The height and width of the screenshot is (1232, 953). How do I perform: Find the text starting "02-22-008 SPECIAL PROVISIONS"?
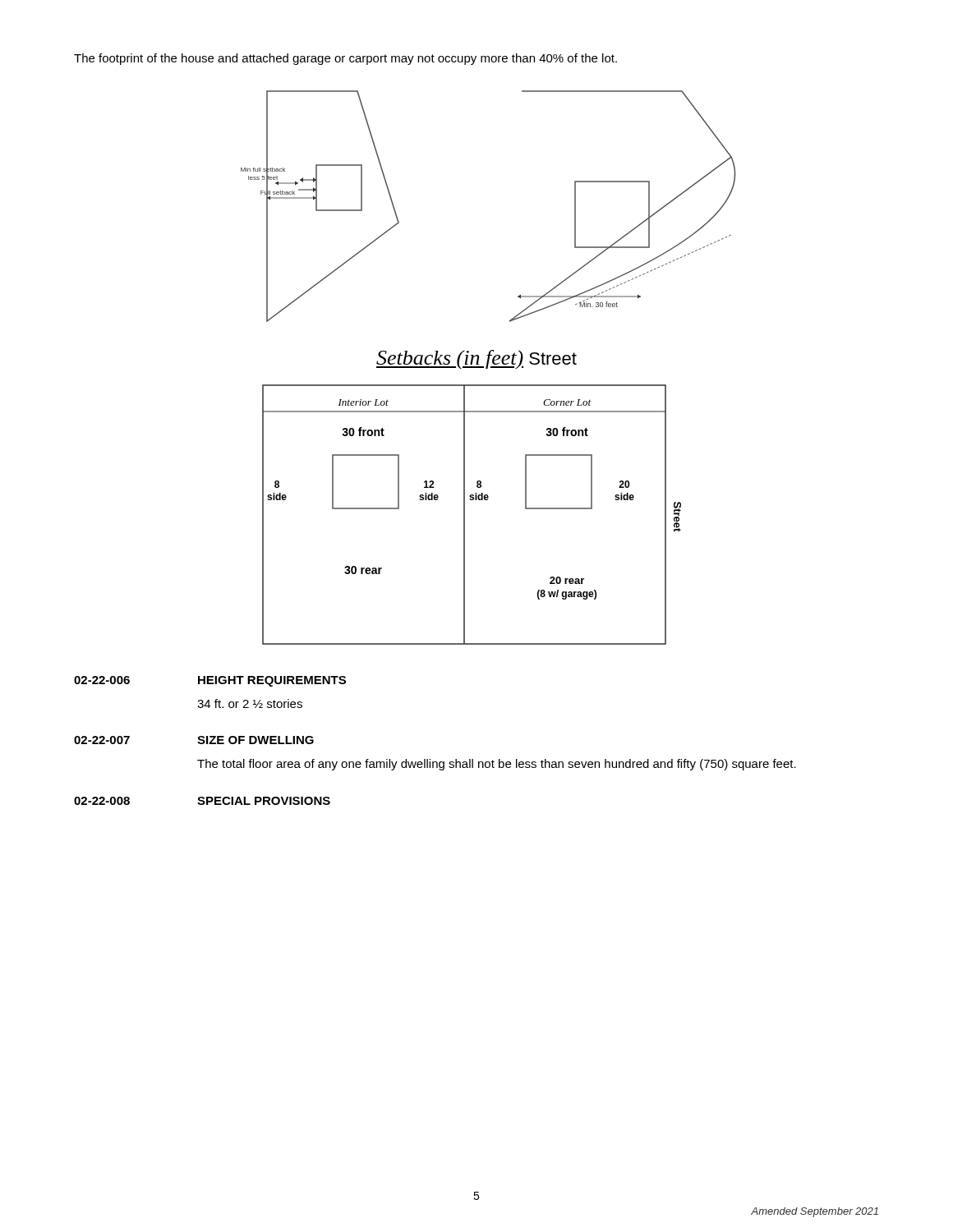[202, 800]
